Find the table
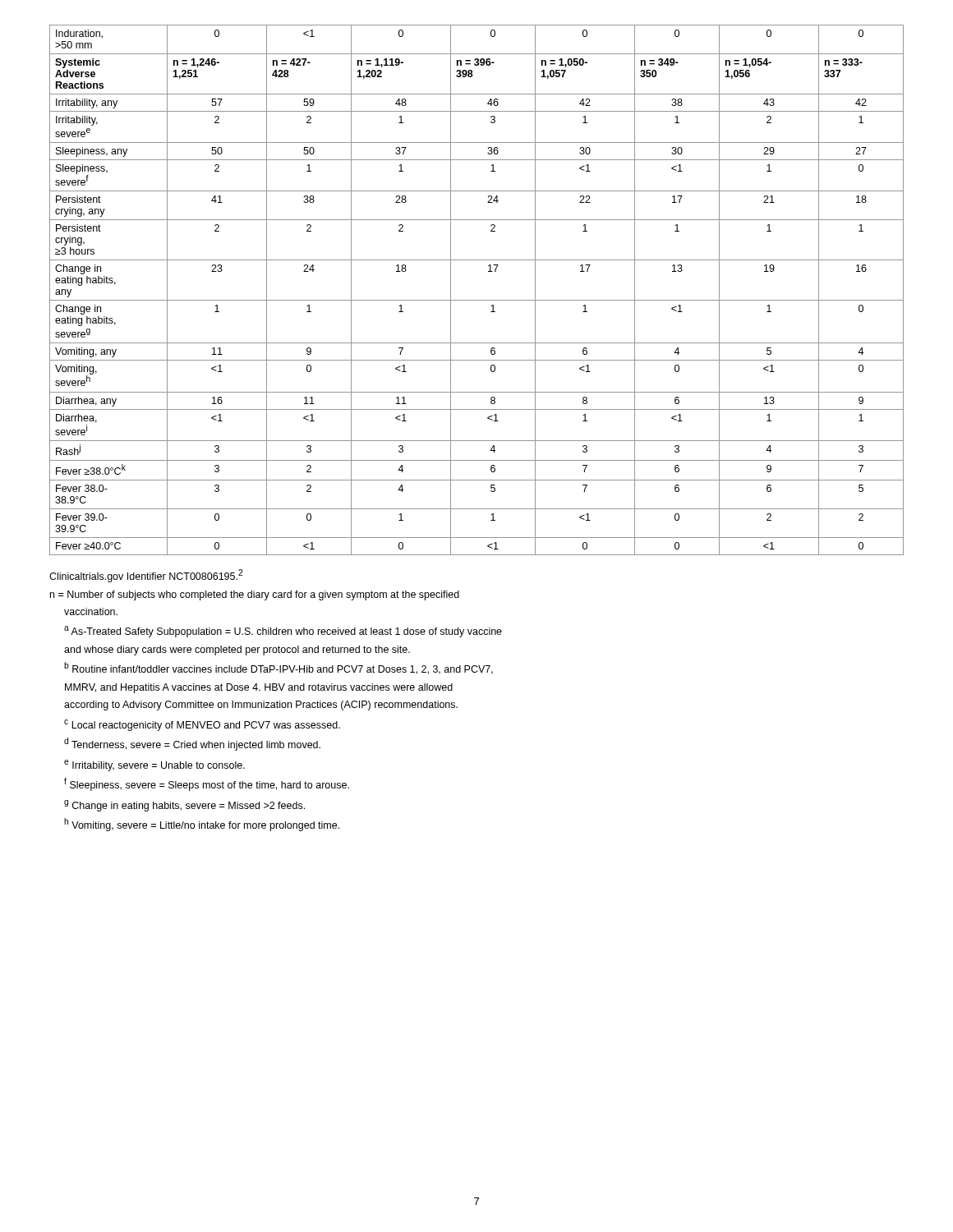 point(476,290)
